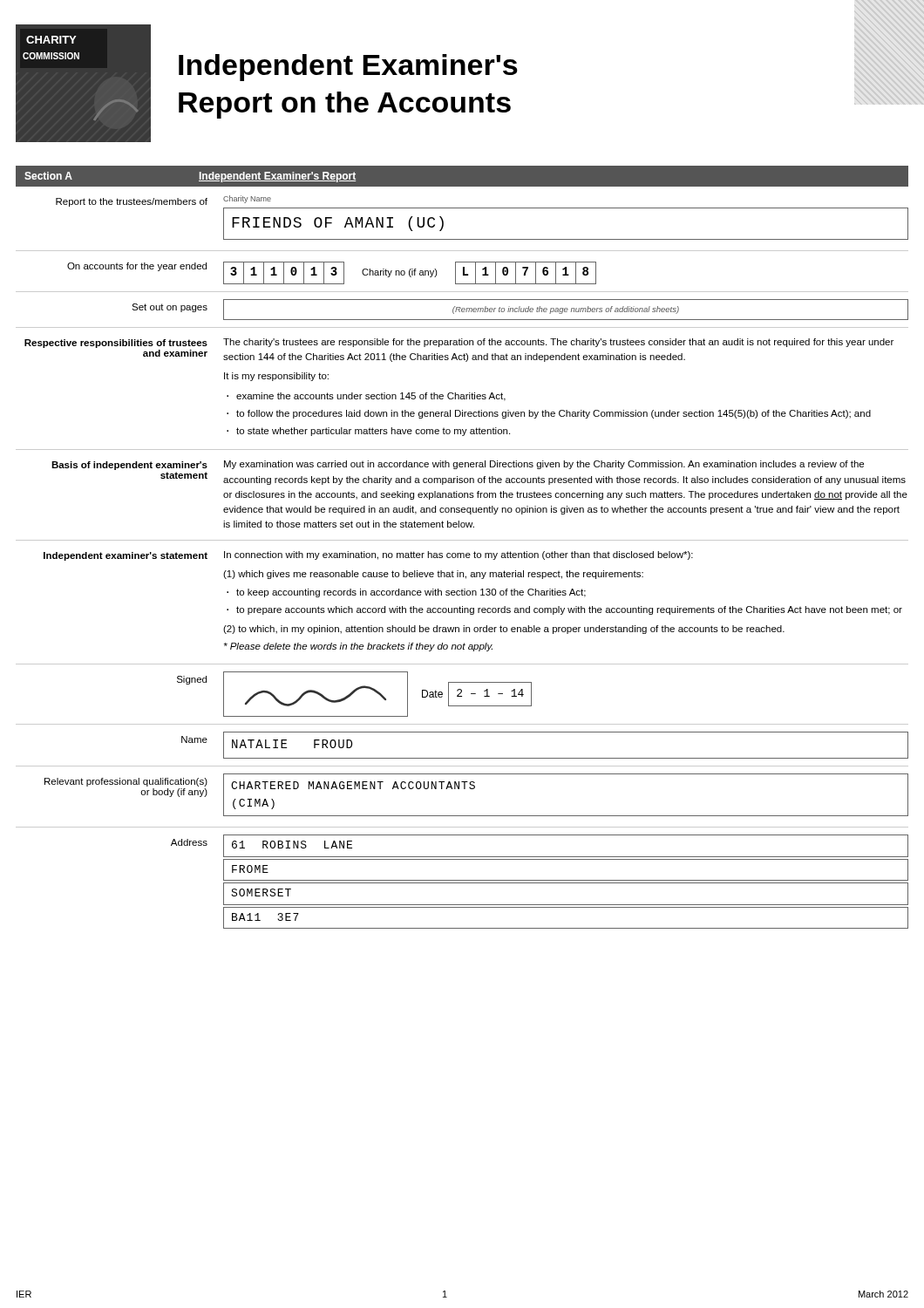This screenshot has width=924, height=1308.
Task: Click on the text block that reads "Report to the"
Action: click(x=462, y=218)
